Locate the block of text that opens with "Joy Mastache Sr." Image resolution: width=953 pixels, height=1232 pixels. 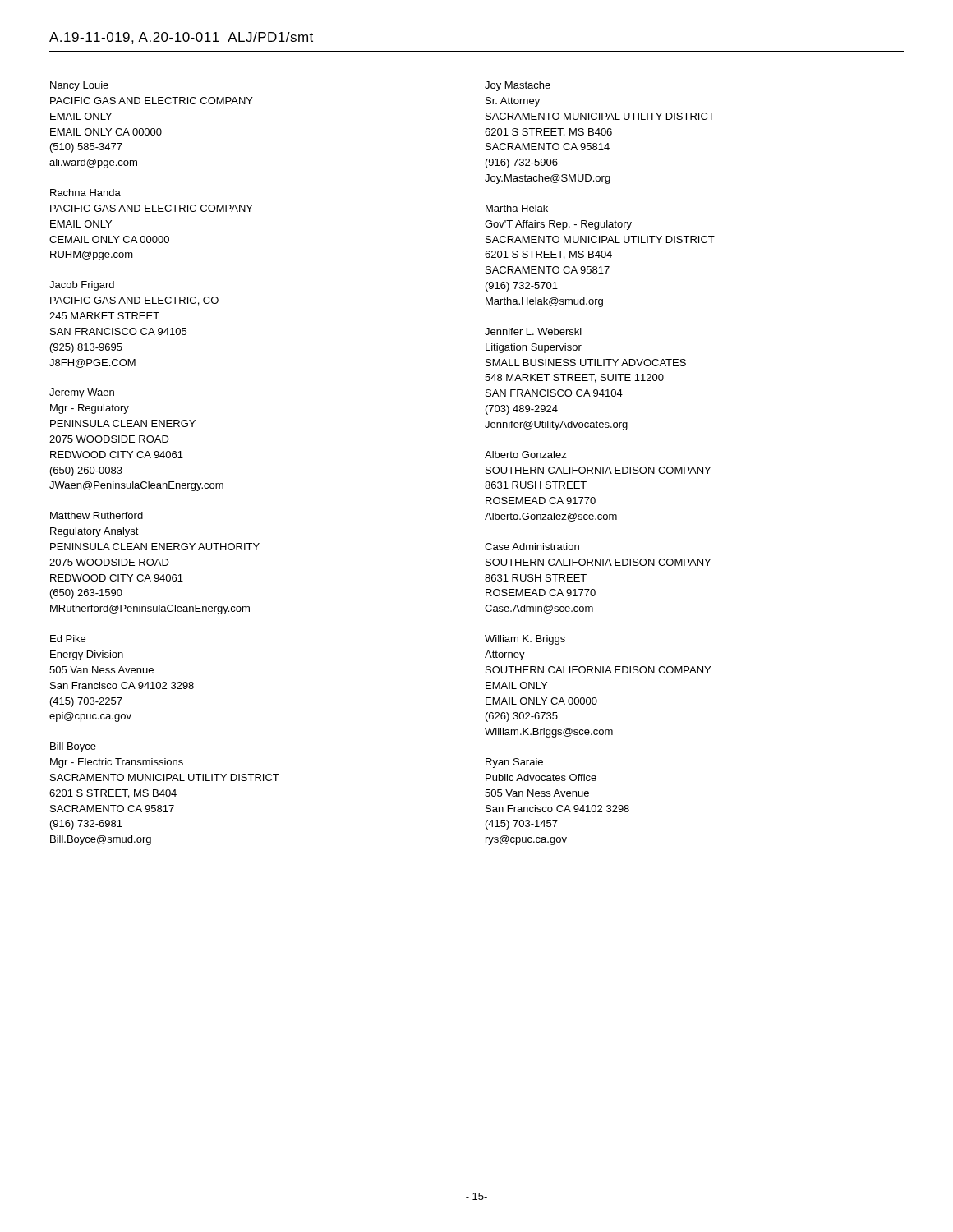pos(518,86)
